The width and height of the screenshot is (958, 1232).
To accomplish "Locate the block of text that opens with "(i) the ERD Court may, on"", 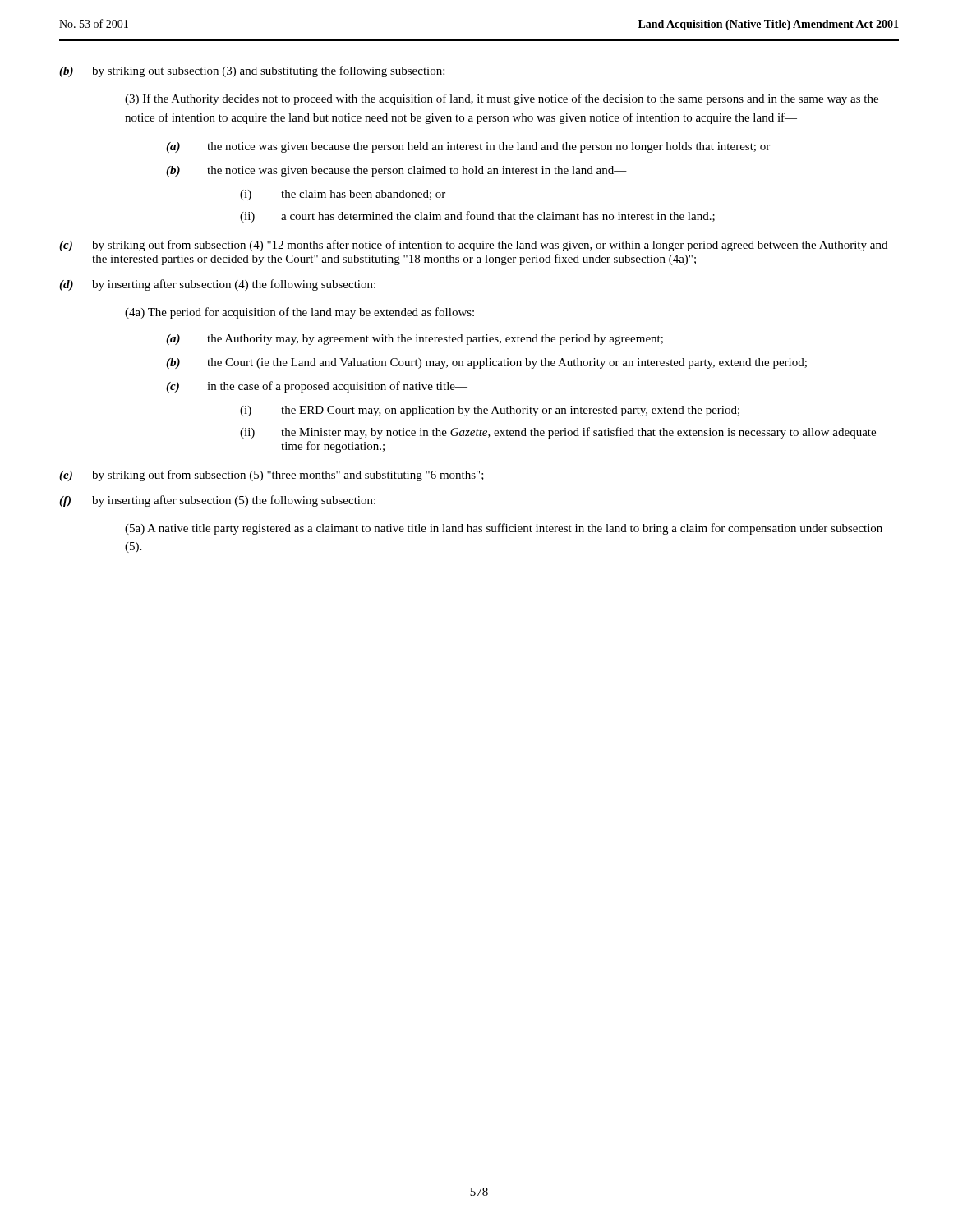I will click(x=569, y=410).
